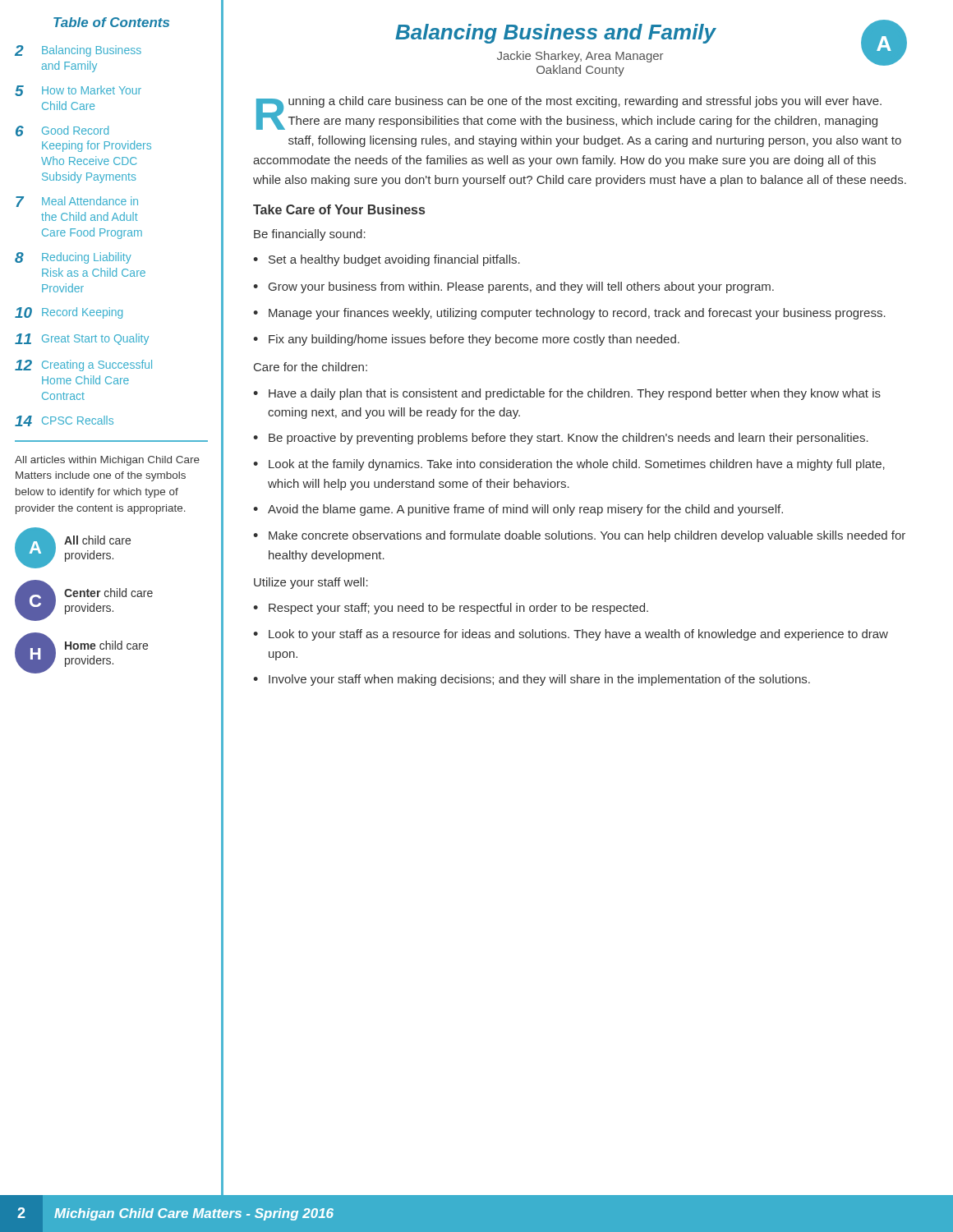Select the list item that says "• Respect your staff;"
The height and width of the screenshot is (1232, 953).
pyautogui.click(x=580, y=608)
